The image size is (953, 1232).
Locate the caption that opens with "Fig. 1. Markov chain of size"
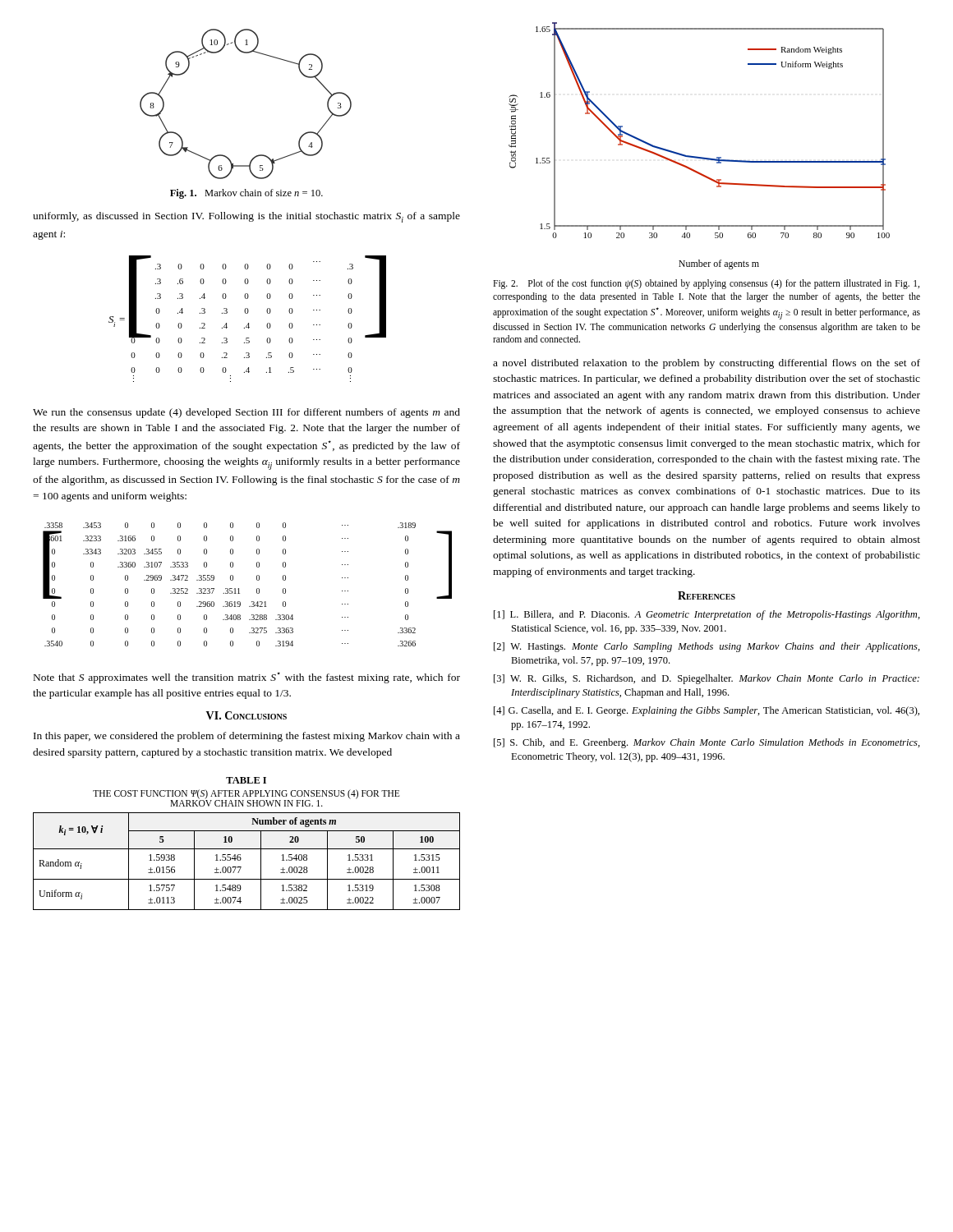(246, 193)
